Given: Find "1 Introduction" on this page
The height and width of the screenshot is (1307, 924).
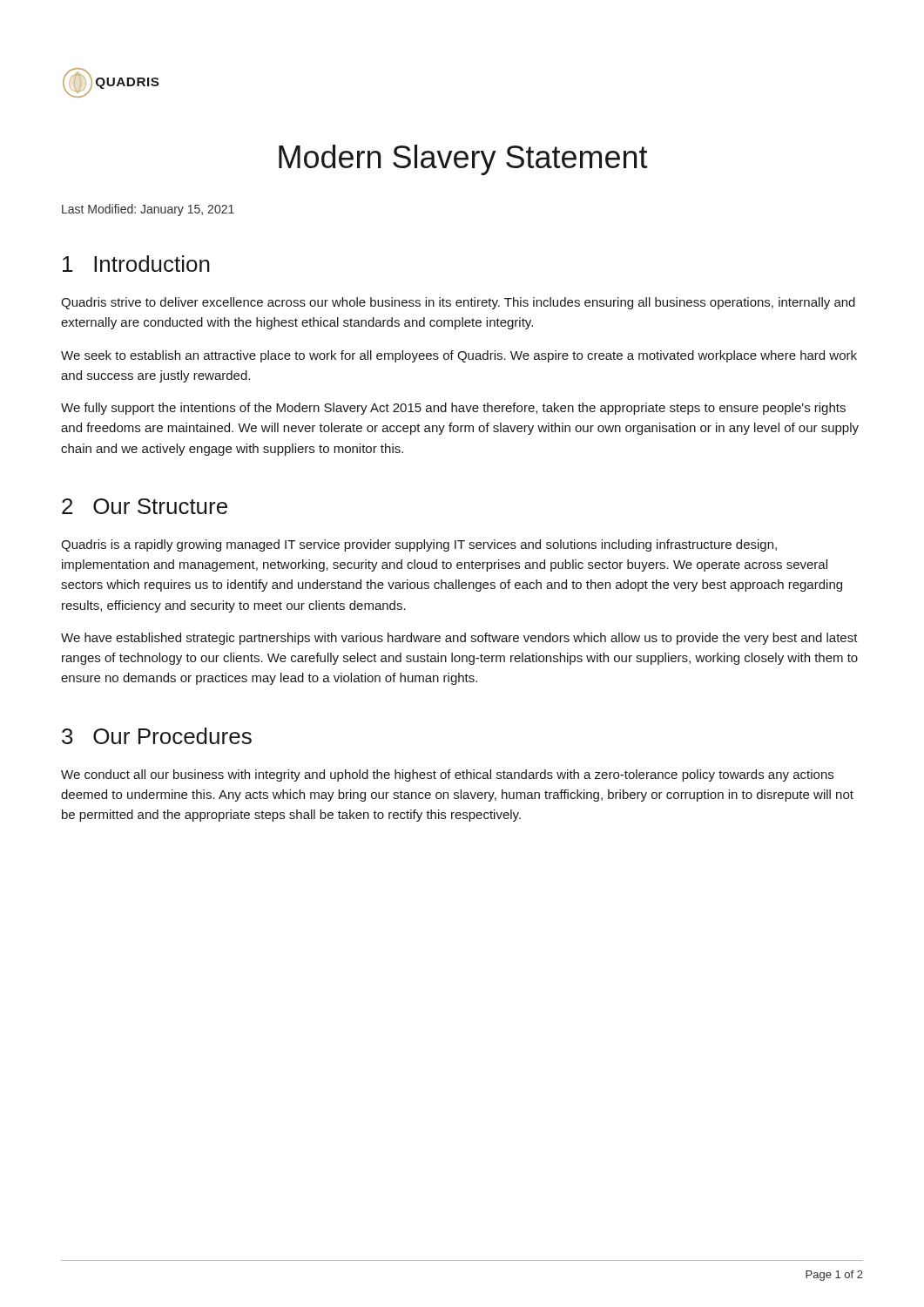Looking at the screenshot, I should click(x=136, y=264).
